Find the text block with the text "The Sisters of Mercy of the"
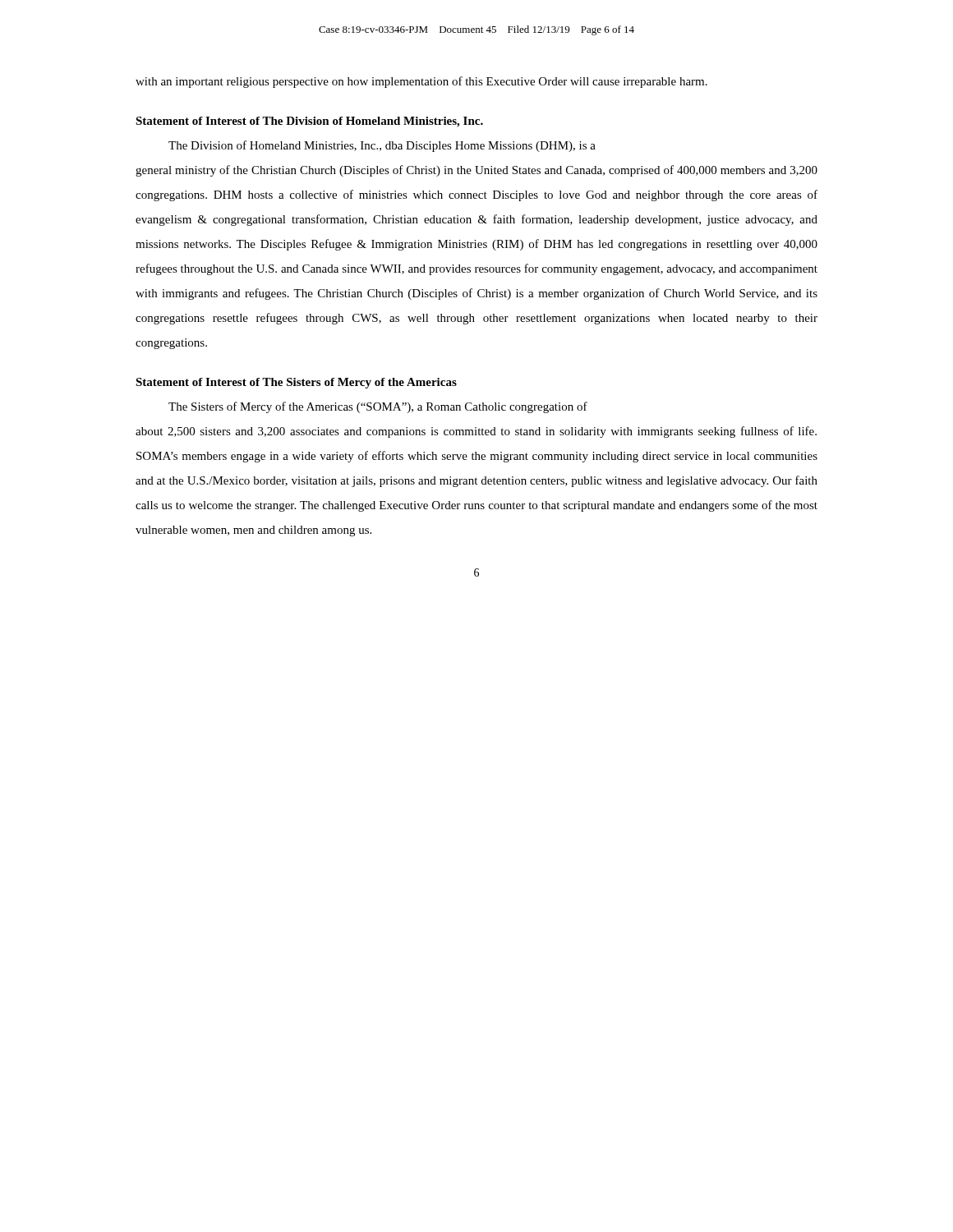953x1232 pixels. (x=476, y=465)
